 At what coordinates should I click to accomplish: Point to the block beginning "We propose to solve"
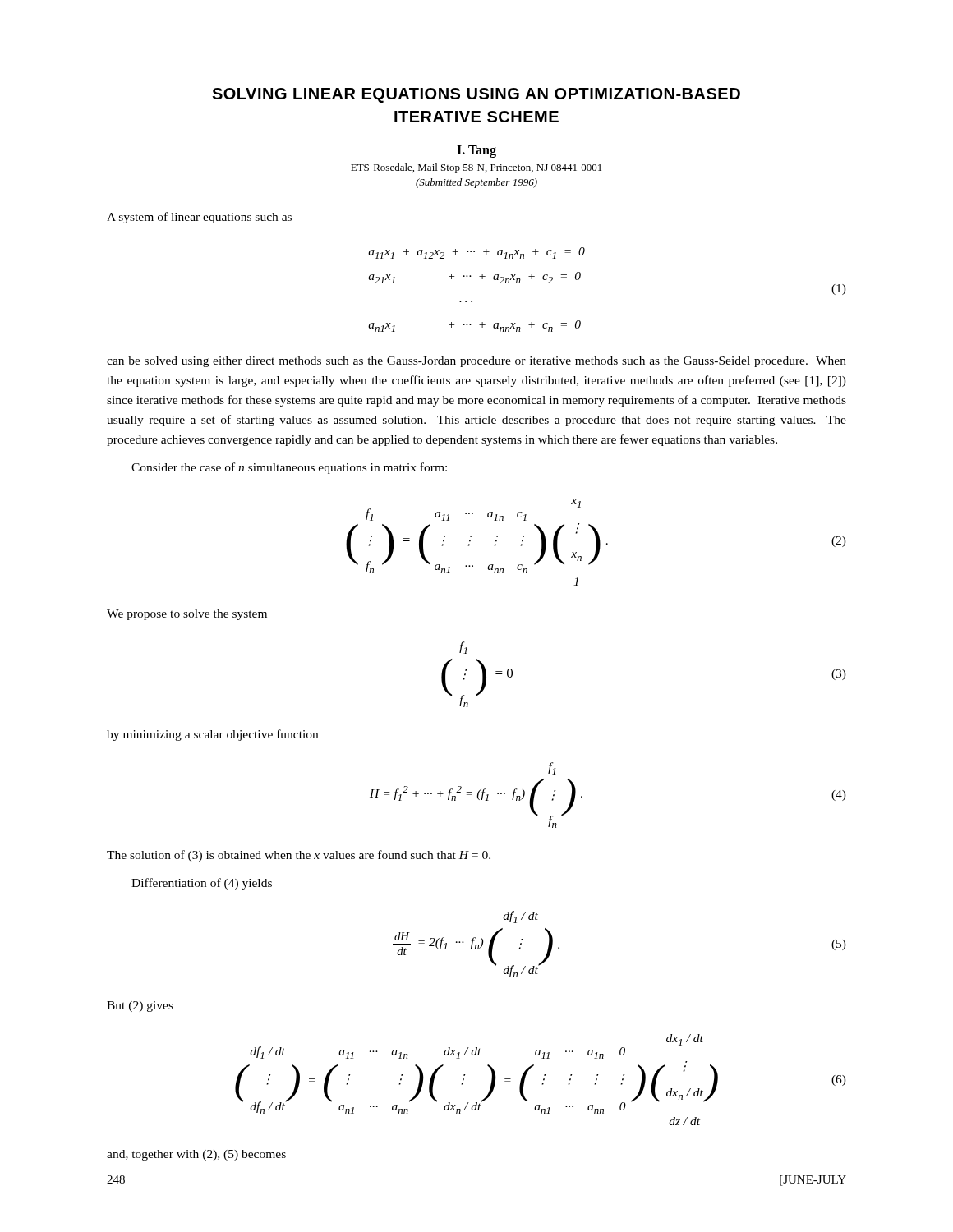(187, 613)
